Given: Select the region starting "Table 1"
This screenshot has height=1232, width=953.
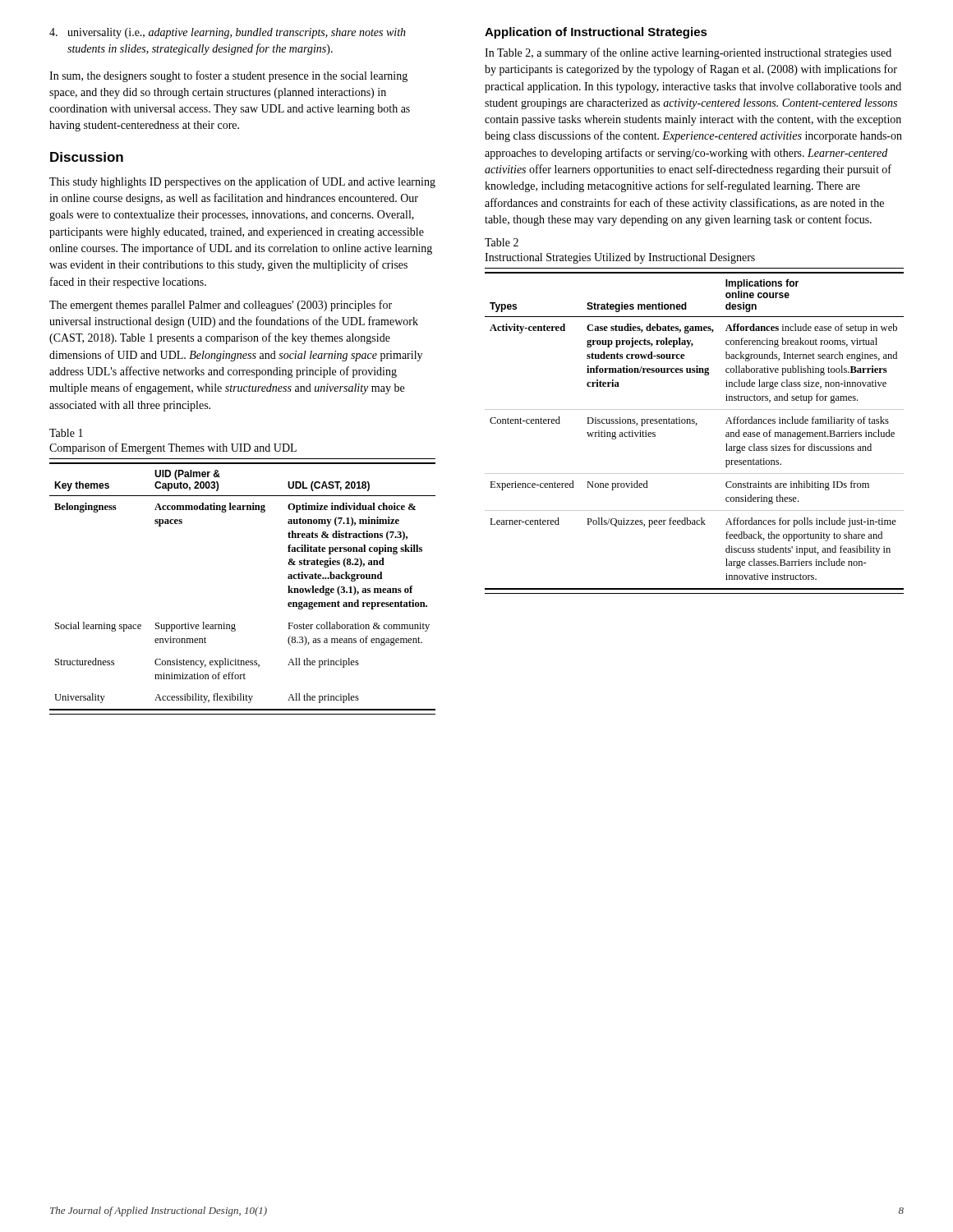Looking at the screenshot, I should pyautogui.click(x=66, y=433).
